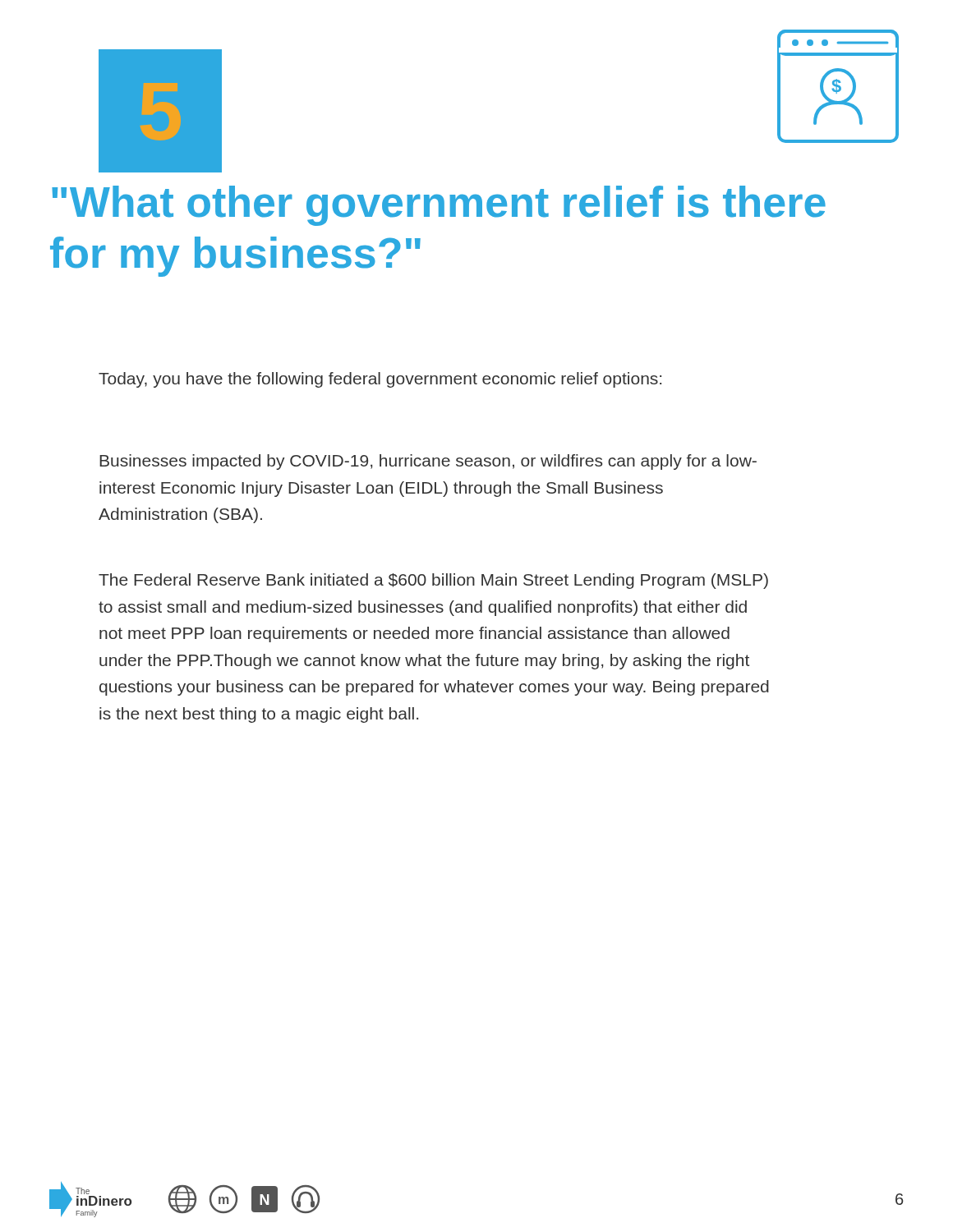Locate the illustration

coord(838,86)
